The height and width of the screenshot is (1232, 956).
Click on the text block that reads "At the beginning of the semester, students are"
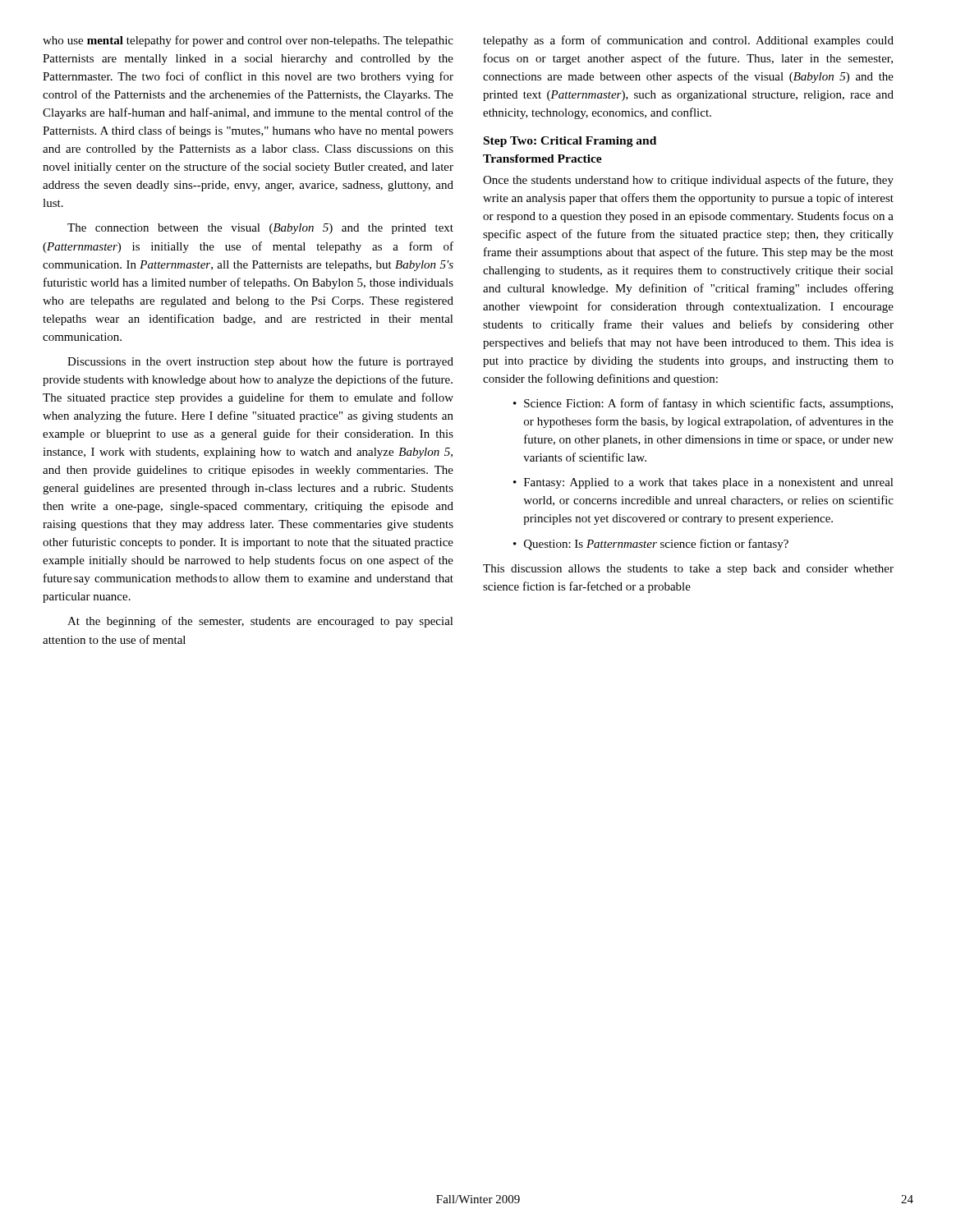click(248, 630)
